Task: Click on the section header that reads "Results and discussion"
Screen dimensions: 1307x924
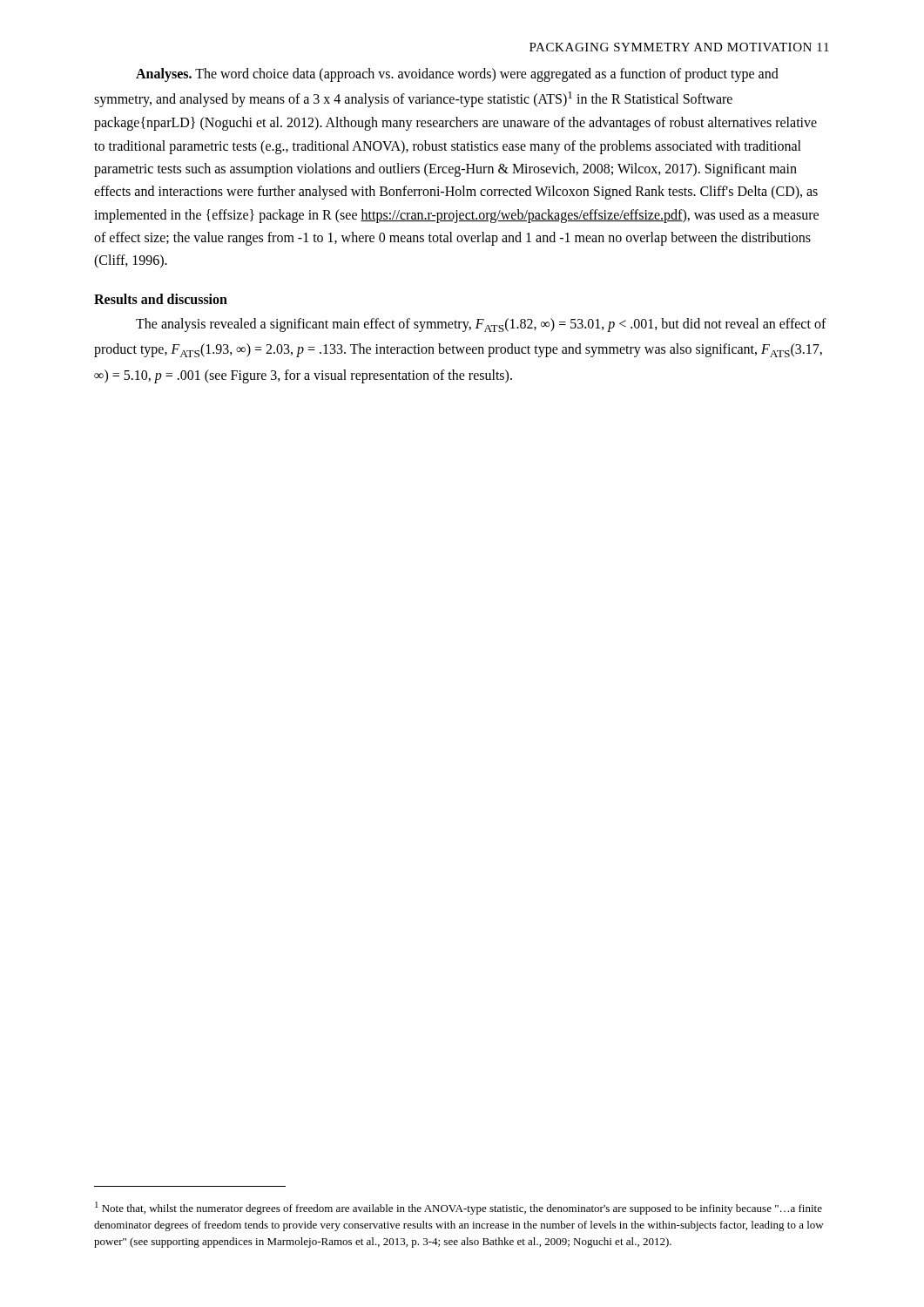Action: click(x=161, y=299)
